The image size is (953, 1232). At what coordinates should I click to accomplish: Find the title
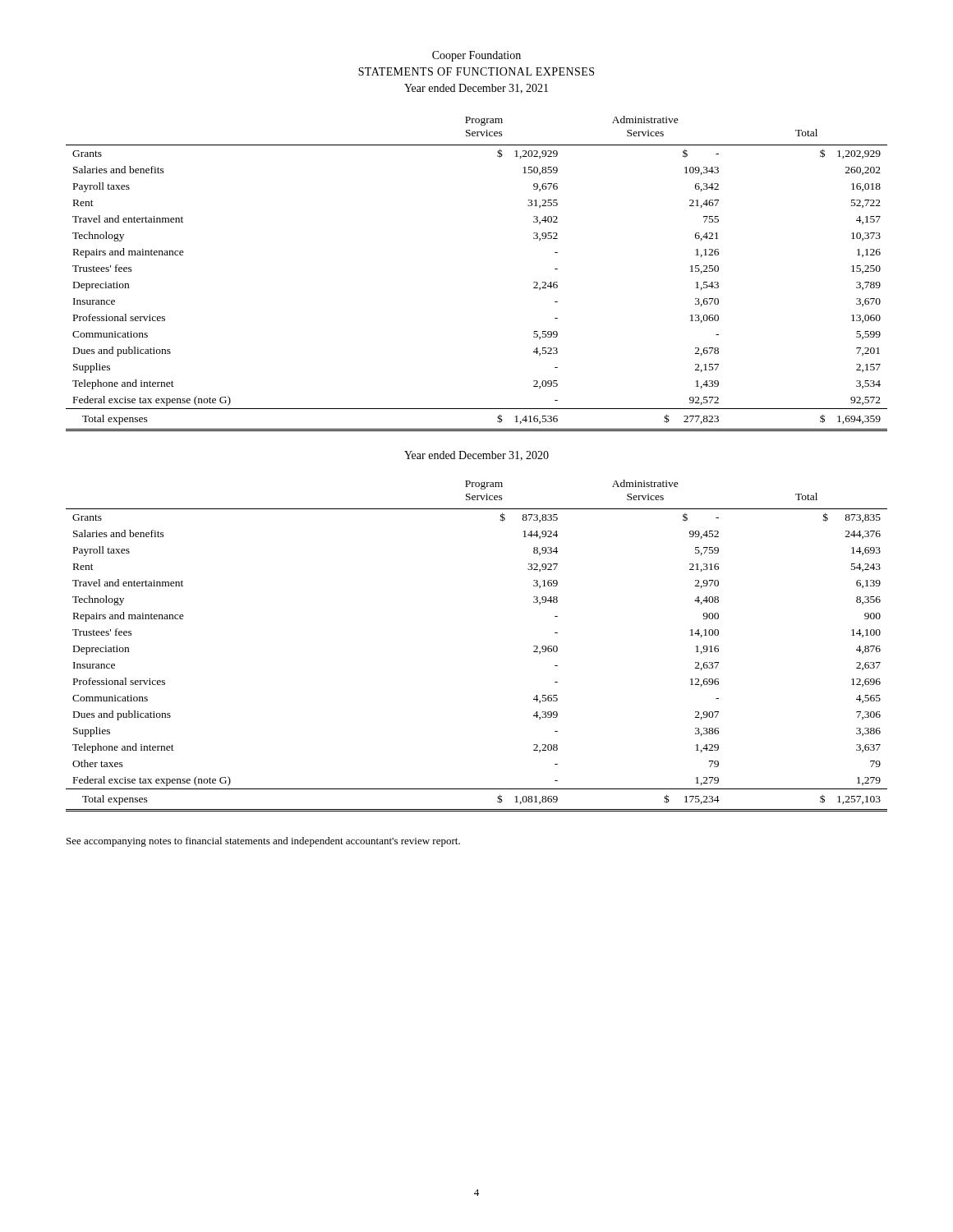point(476,72)
